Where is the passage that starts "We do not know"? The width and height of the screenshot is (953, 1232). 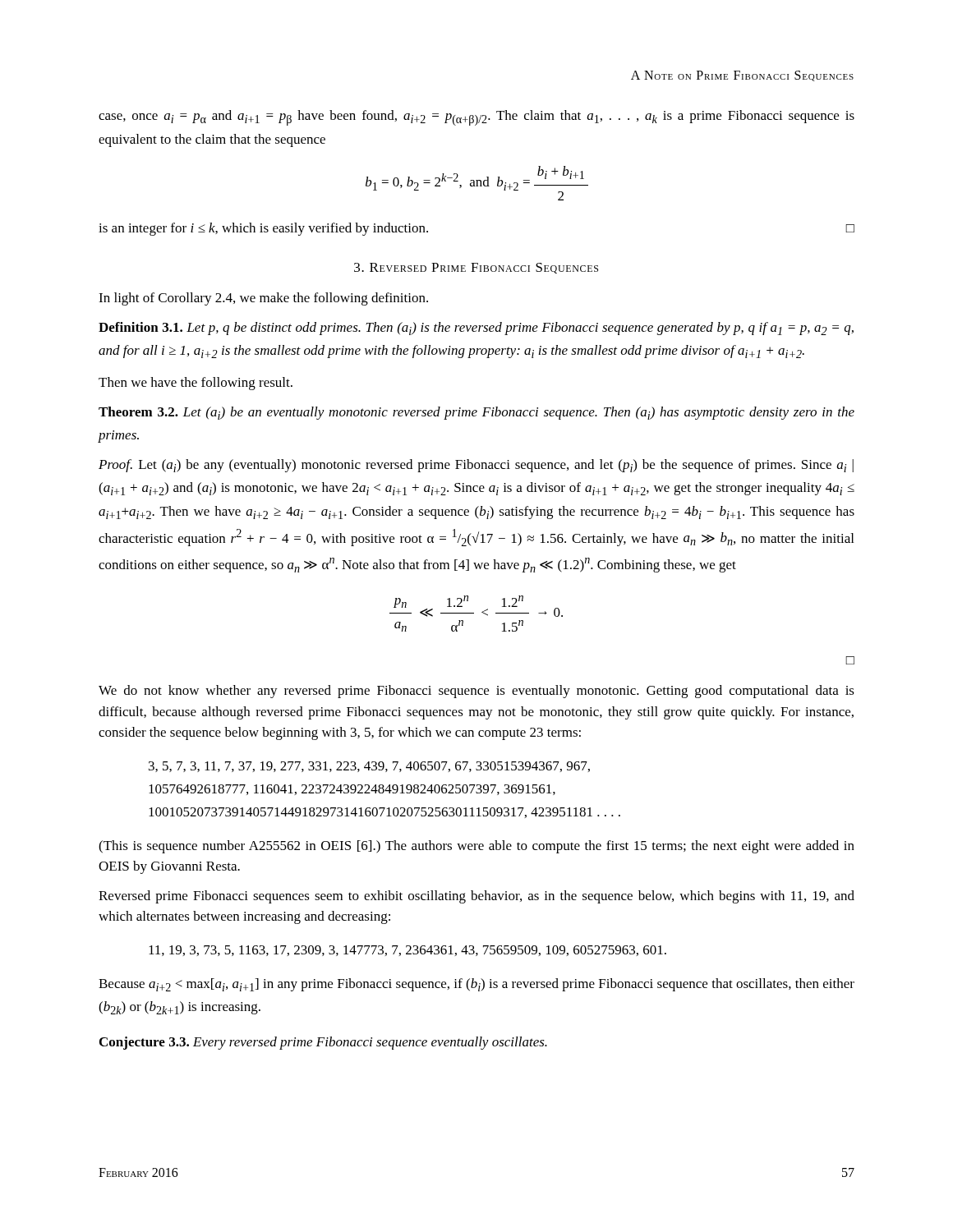[x=476, y=711]
